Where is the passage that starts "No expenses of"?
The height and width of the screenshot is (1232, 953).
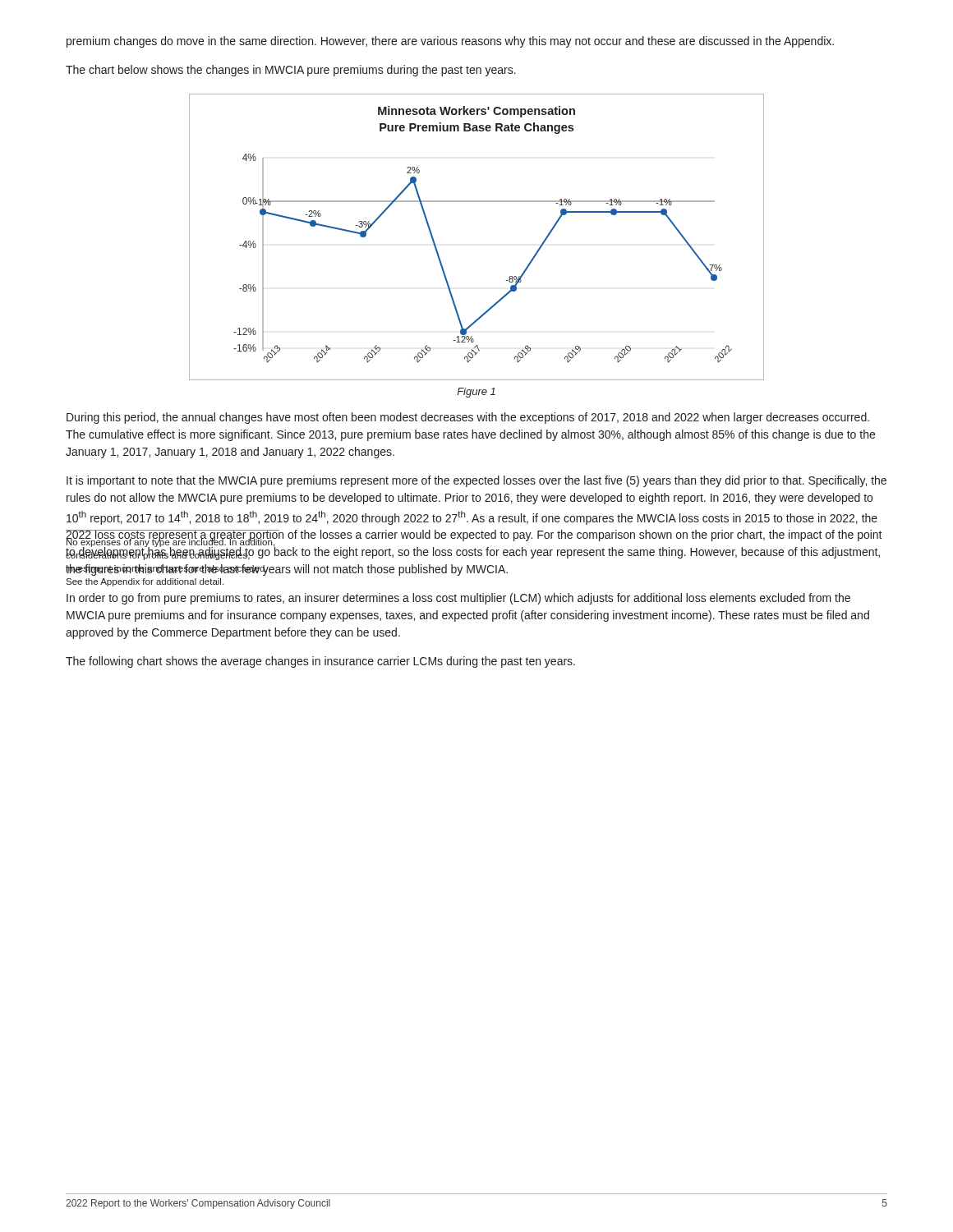click(x=171, y=562)
